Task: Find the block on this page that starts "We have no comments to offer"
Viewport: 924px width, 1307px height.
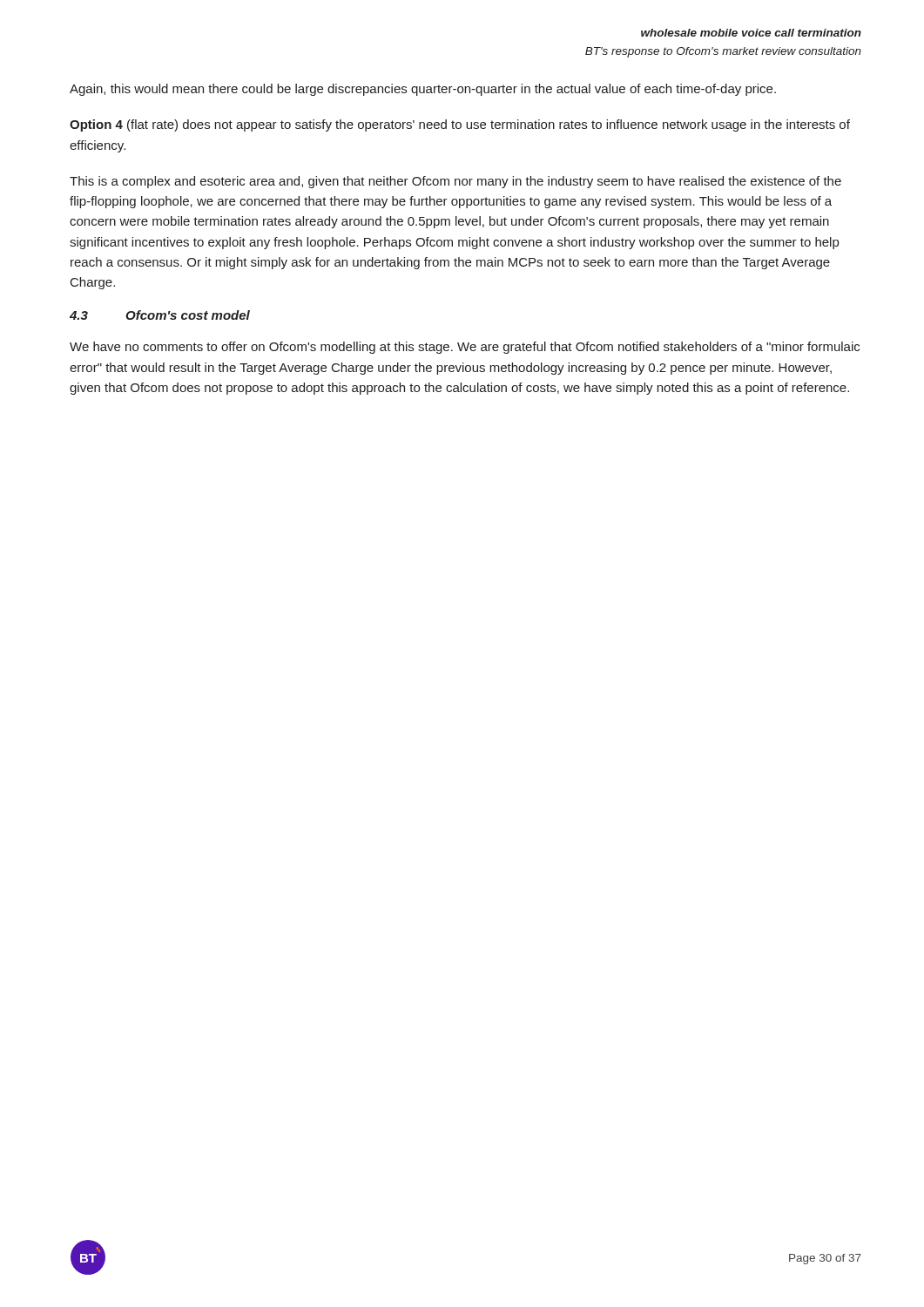Action: pyautogui.click(x=465, y=367)
